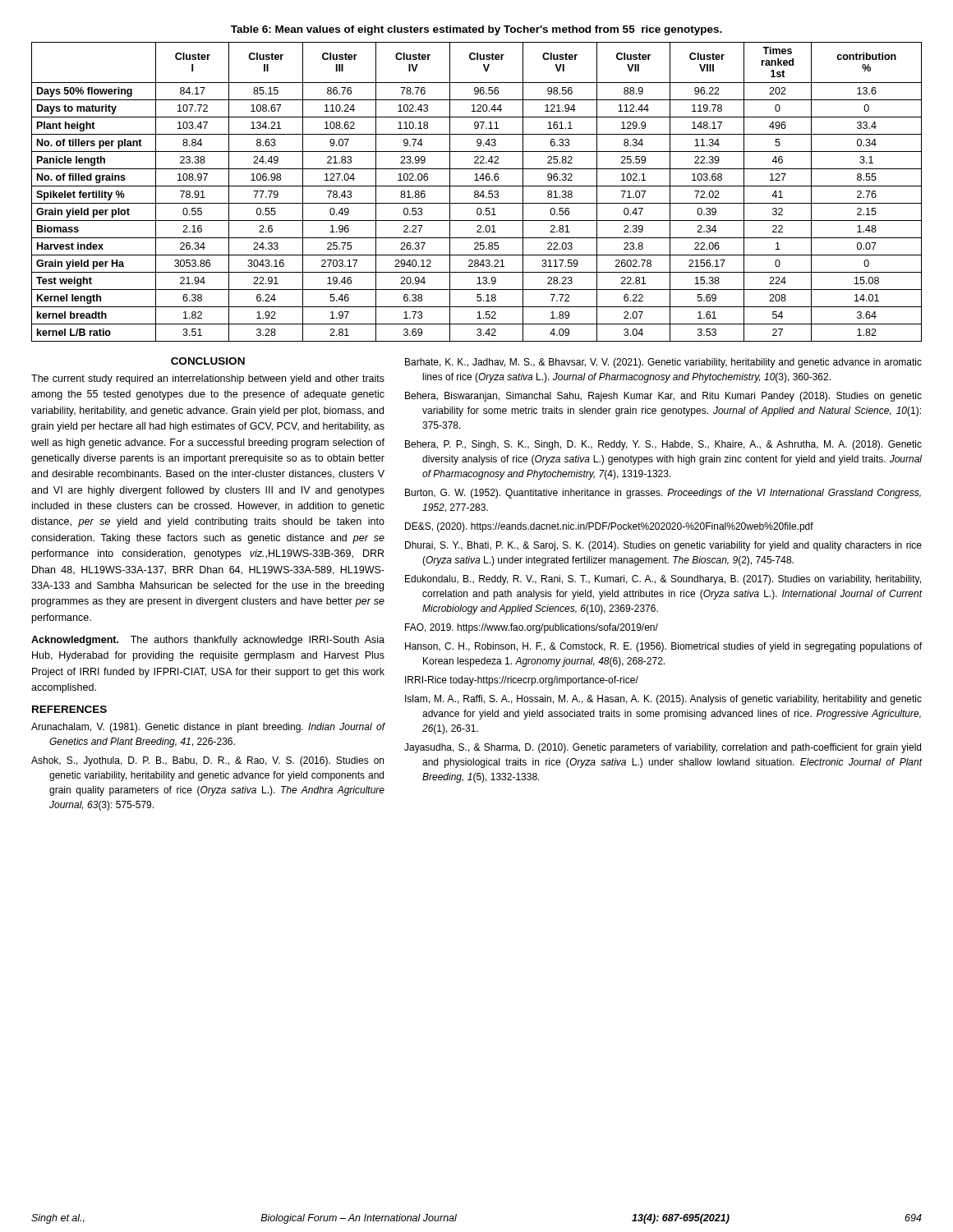
Task: Point to the block beginning "Edukondalu, B., Reddy, R. V., Rani,"
Action: coord(663,594)
